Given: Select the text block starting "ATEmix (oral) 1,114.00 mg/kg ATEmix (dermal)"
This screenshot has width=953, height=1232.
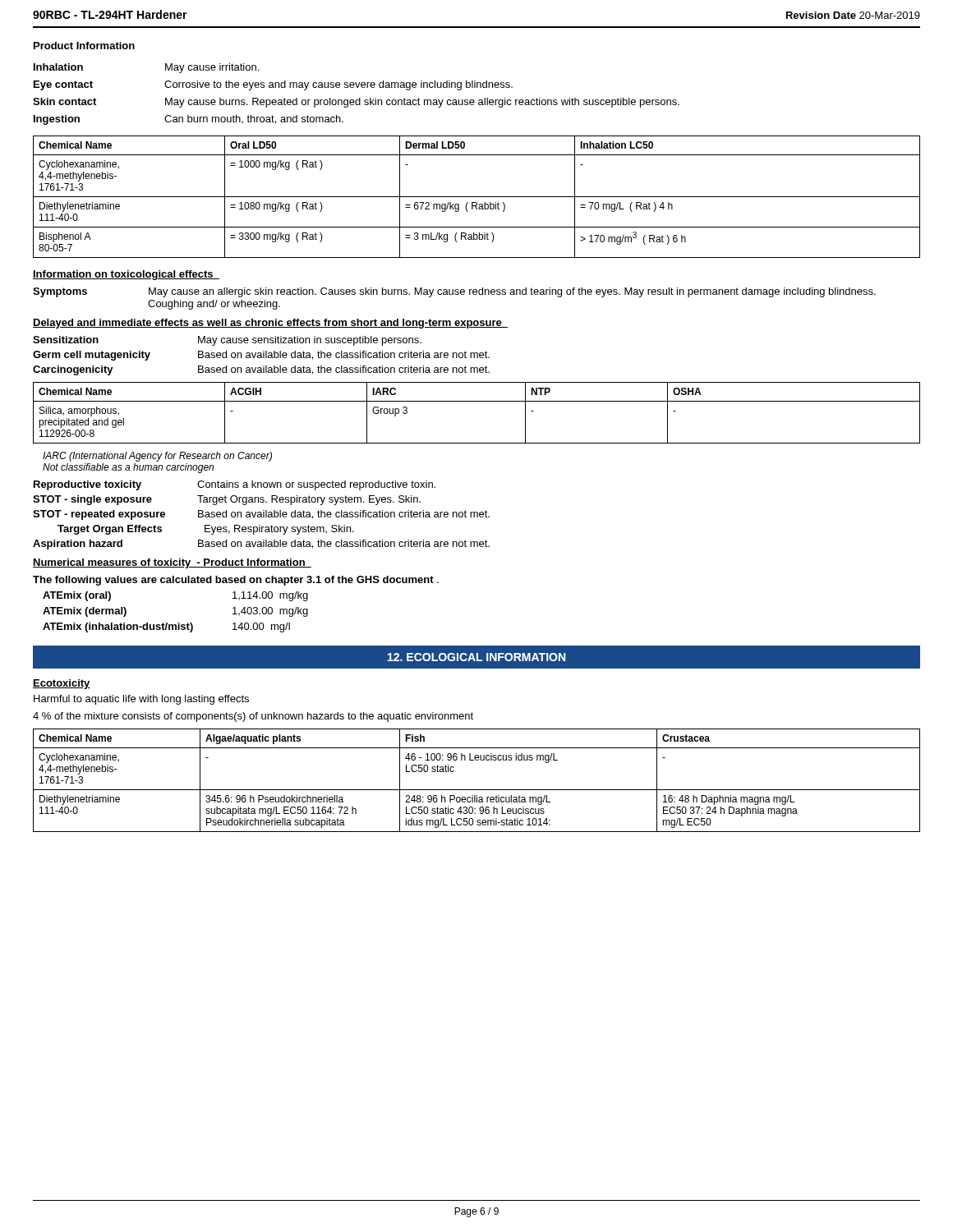Looking at the screenshot, I should coord(175,611).
